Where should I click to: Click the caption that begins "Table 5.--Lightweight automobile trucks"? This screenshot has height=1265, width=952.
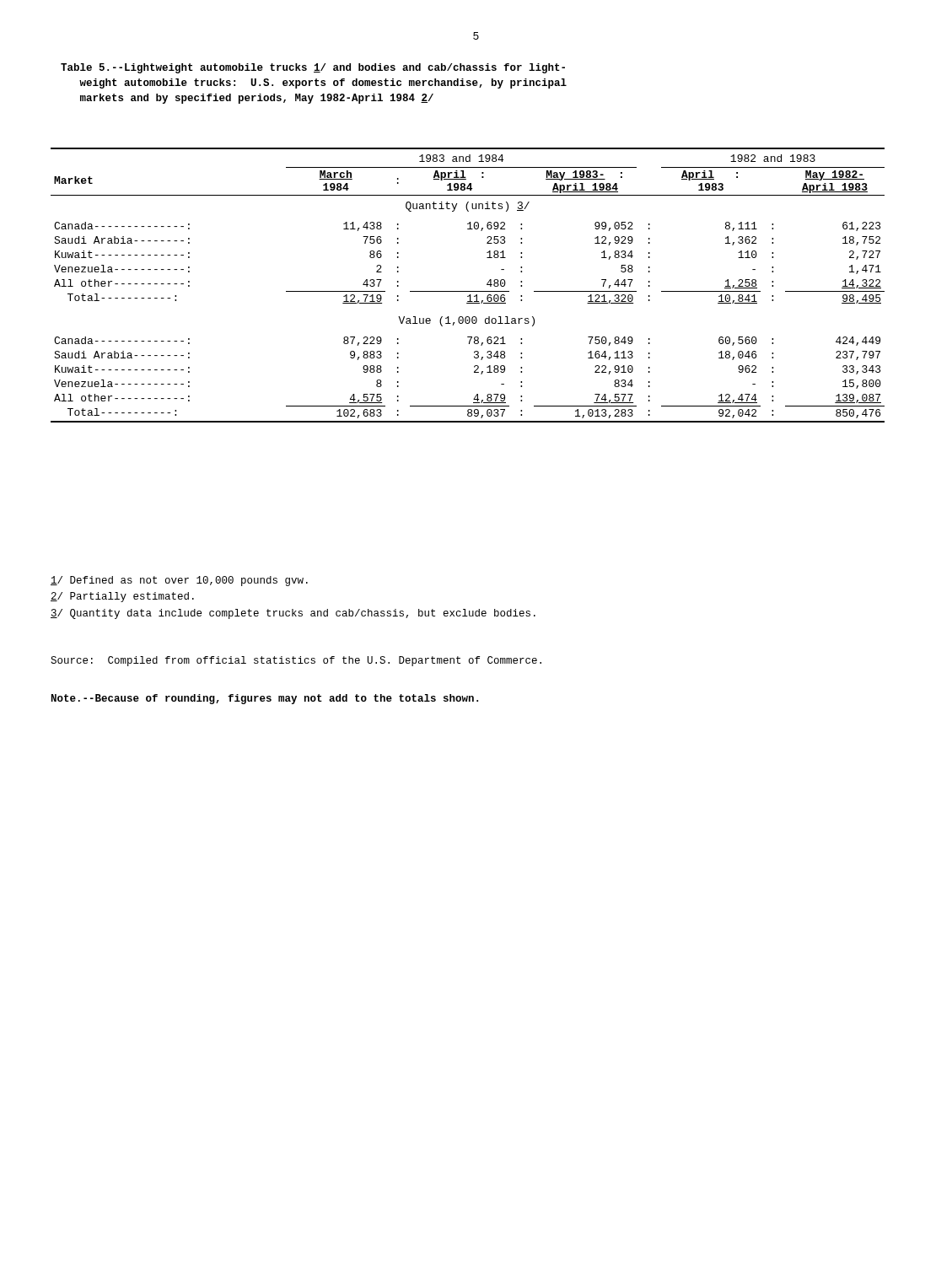(x=314, y=84)
